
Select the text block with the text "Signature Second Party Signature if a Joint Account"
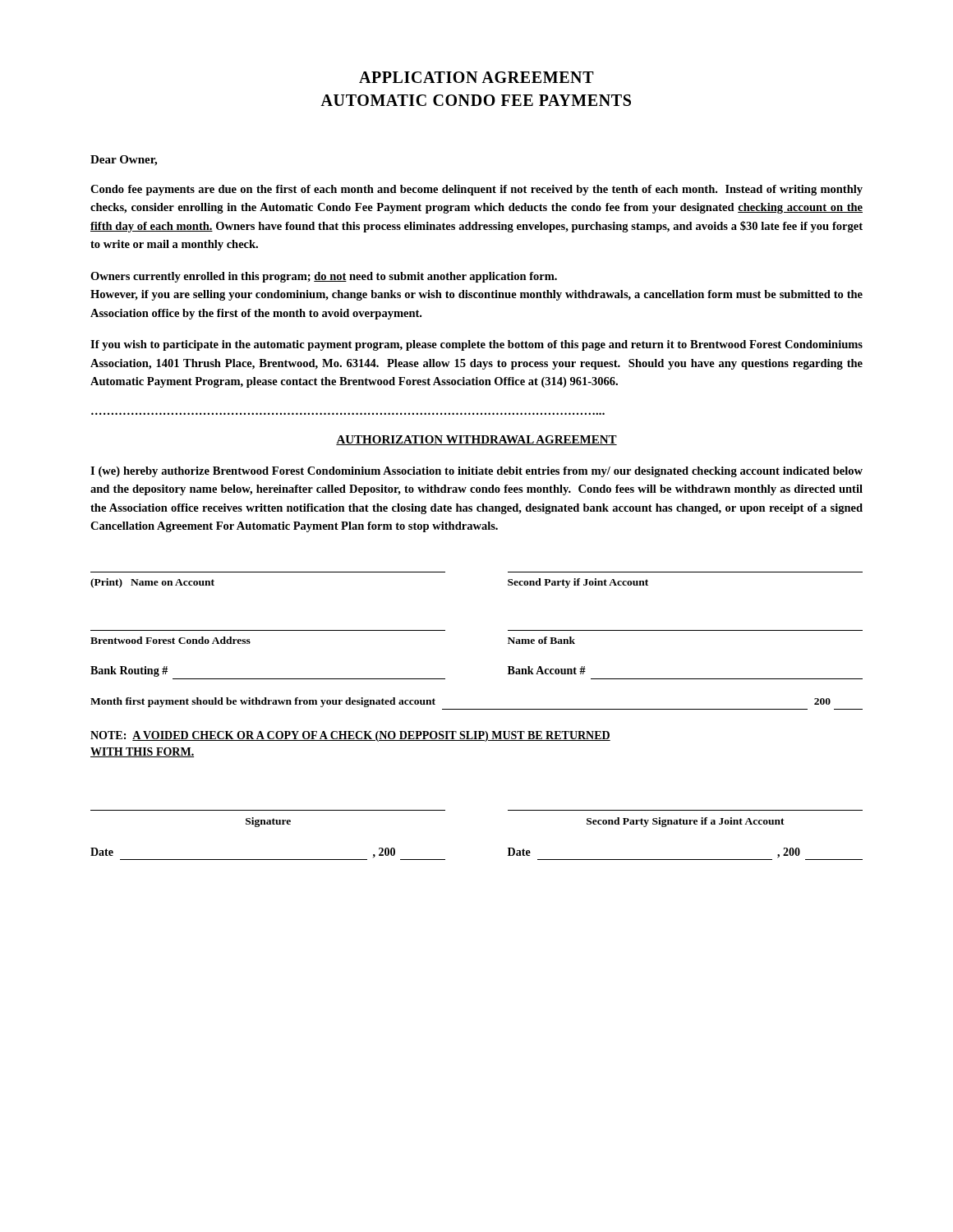(262, 822)
